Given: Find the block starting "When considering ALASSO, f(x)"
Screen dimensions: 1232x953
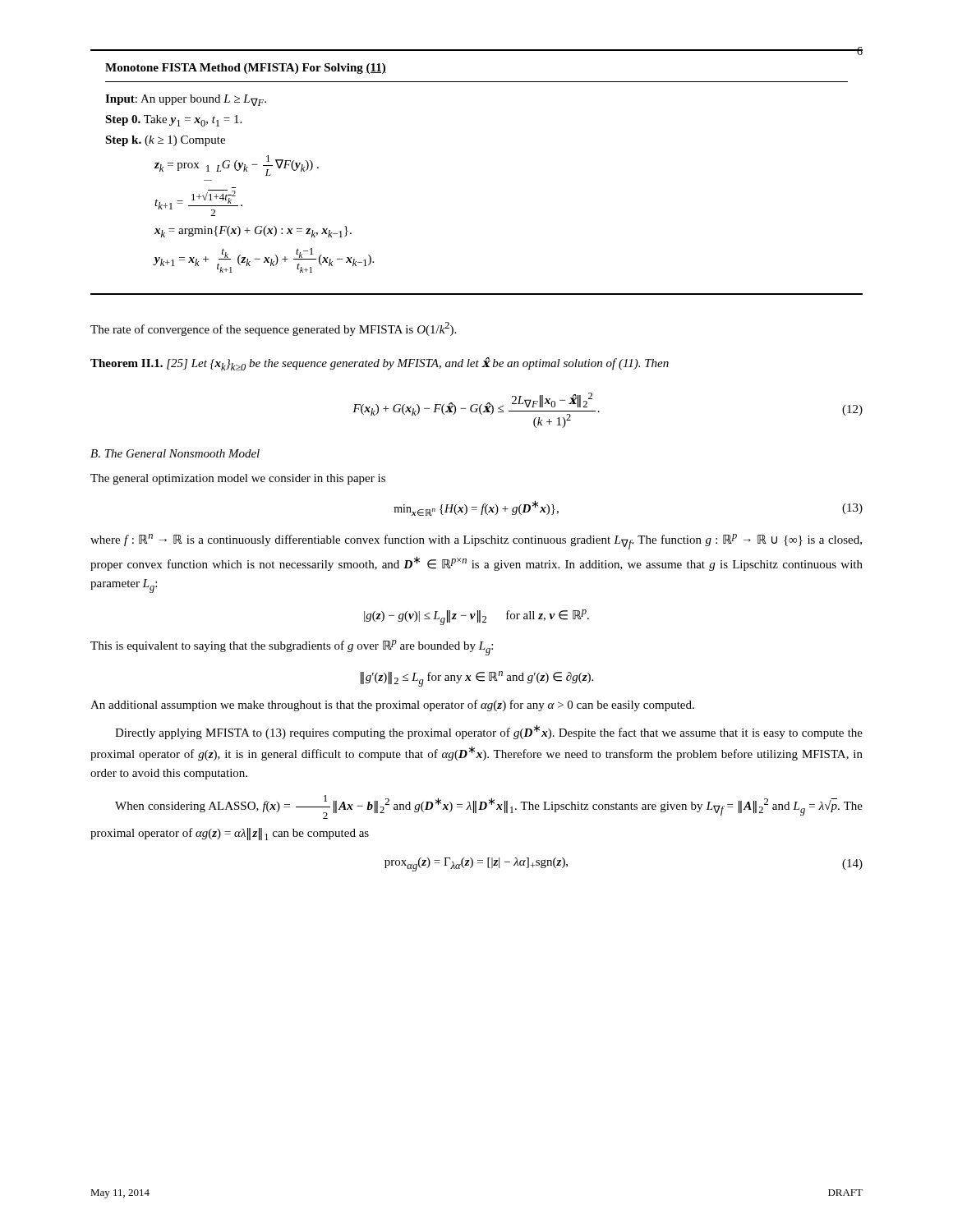Looking at the screenshot, I should [x=476, y=816].
